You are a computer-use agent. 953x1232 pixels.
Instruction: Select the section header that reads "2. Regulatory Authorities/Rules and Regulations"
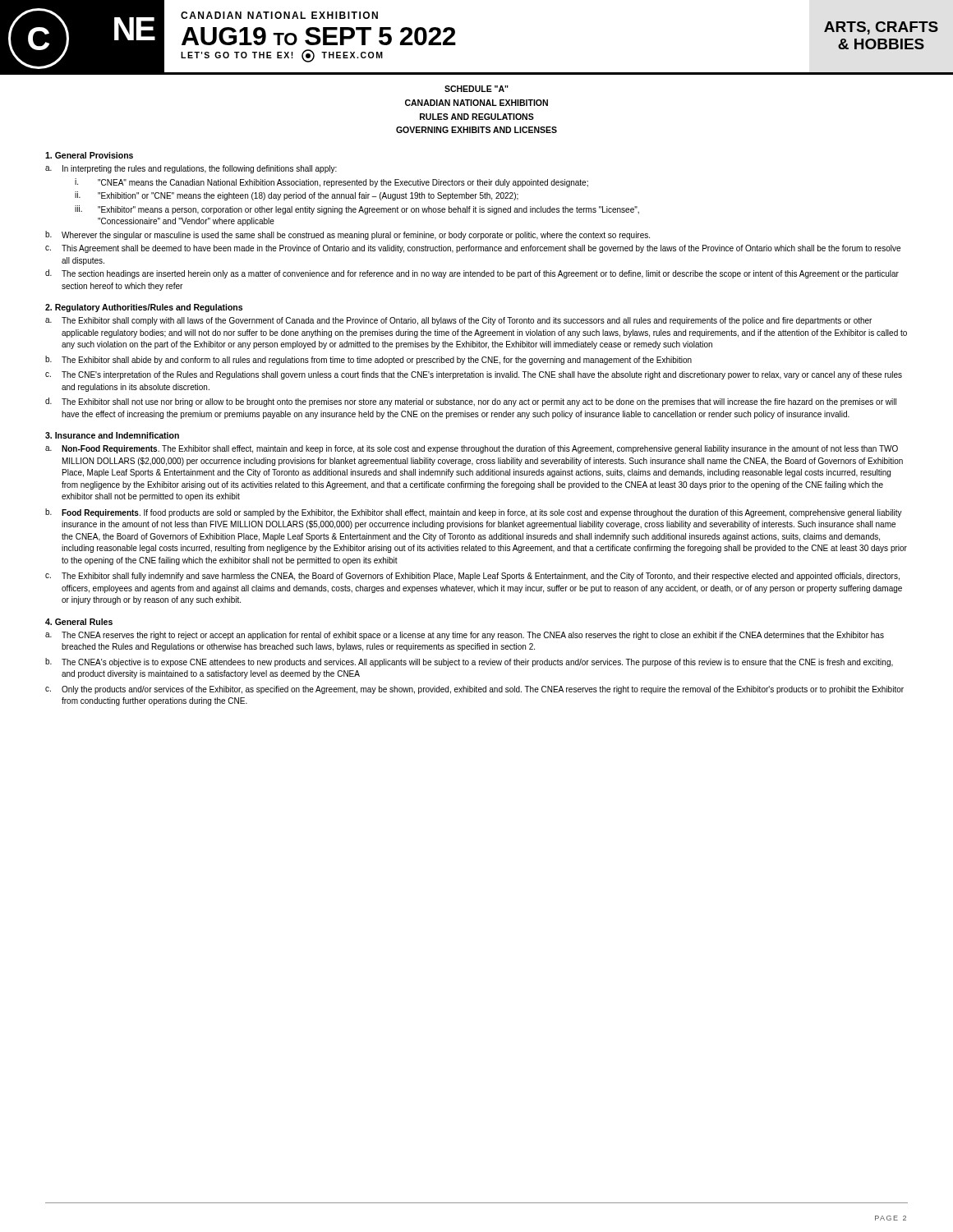point(144,307)
